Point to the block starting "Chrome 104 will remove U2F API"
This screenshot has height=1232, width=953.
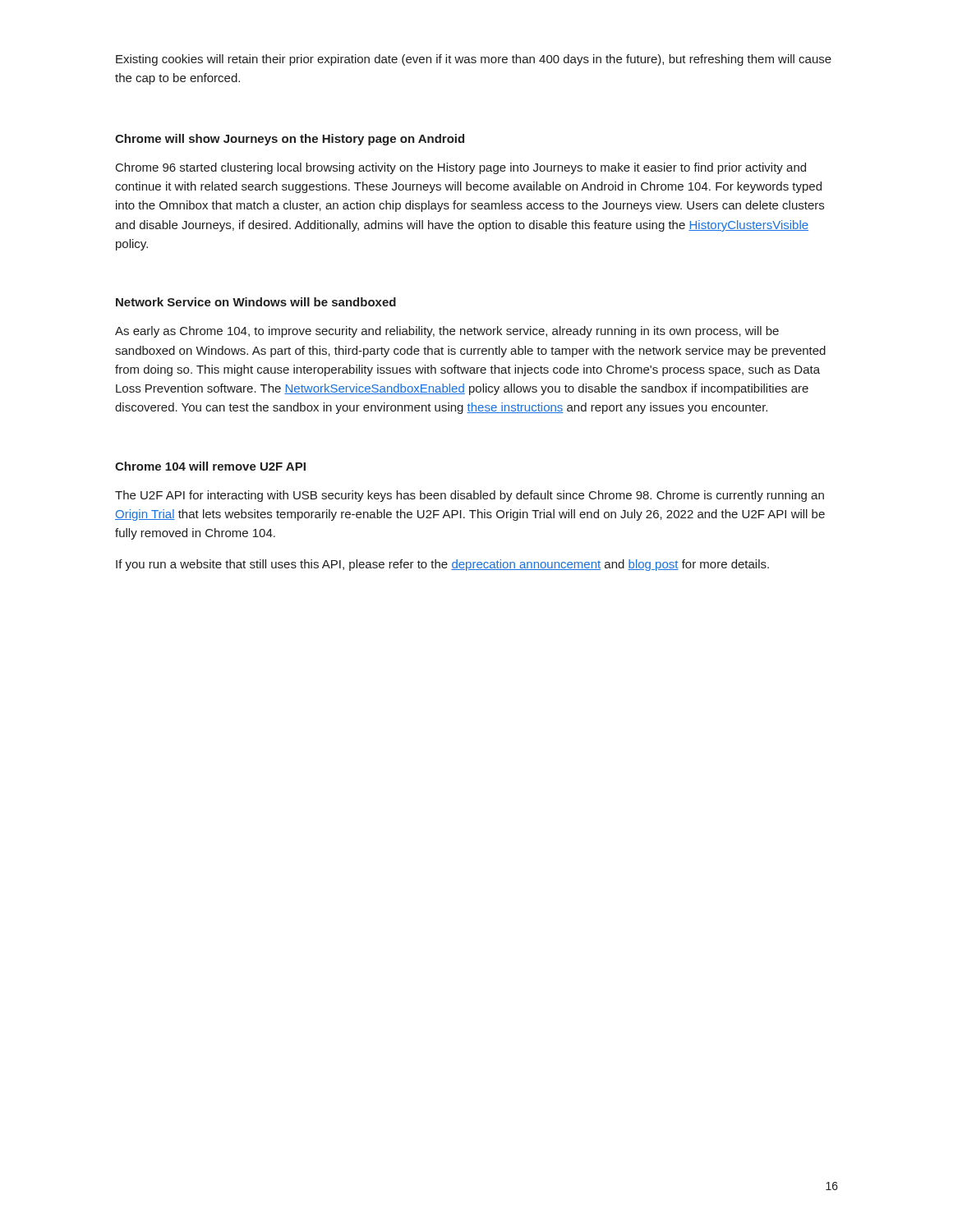pos(210,466)
